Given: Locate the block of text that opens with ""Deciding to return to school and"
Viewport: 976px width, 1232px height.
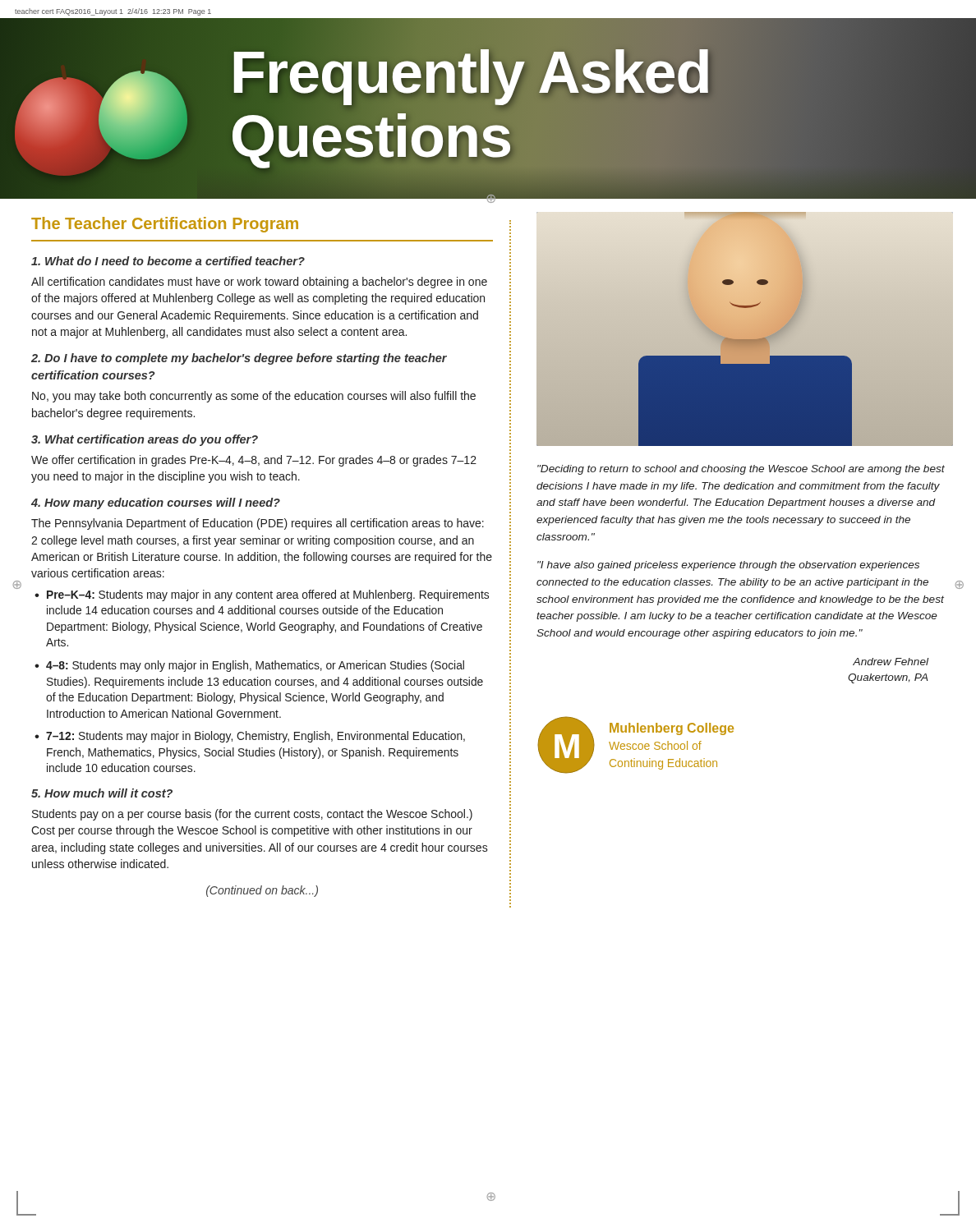Looking at the screenshot, I should click(740, 502).
